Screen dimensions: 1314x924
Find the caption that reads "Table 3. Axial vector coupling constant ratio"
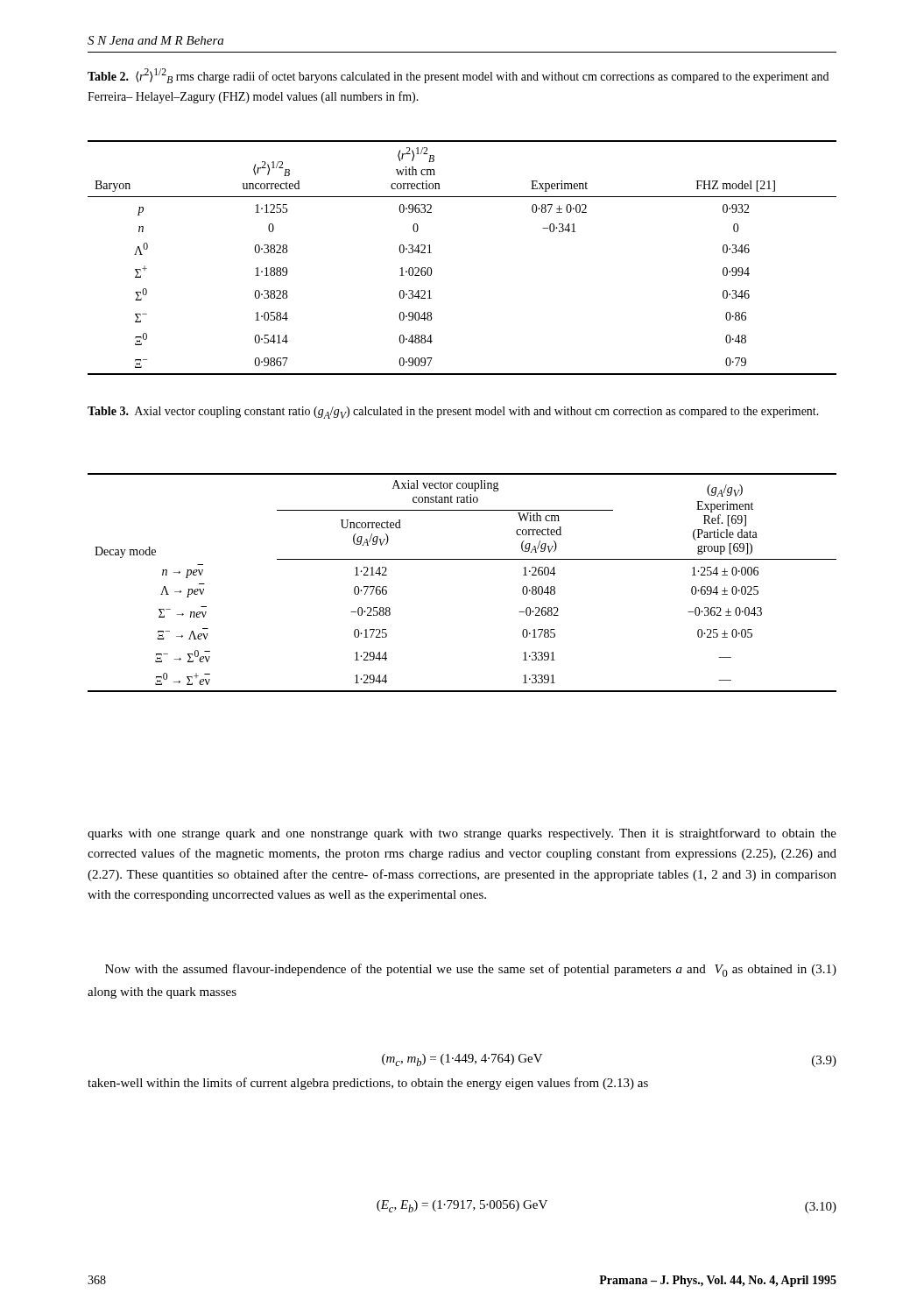(x=453, y=413)
